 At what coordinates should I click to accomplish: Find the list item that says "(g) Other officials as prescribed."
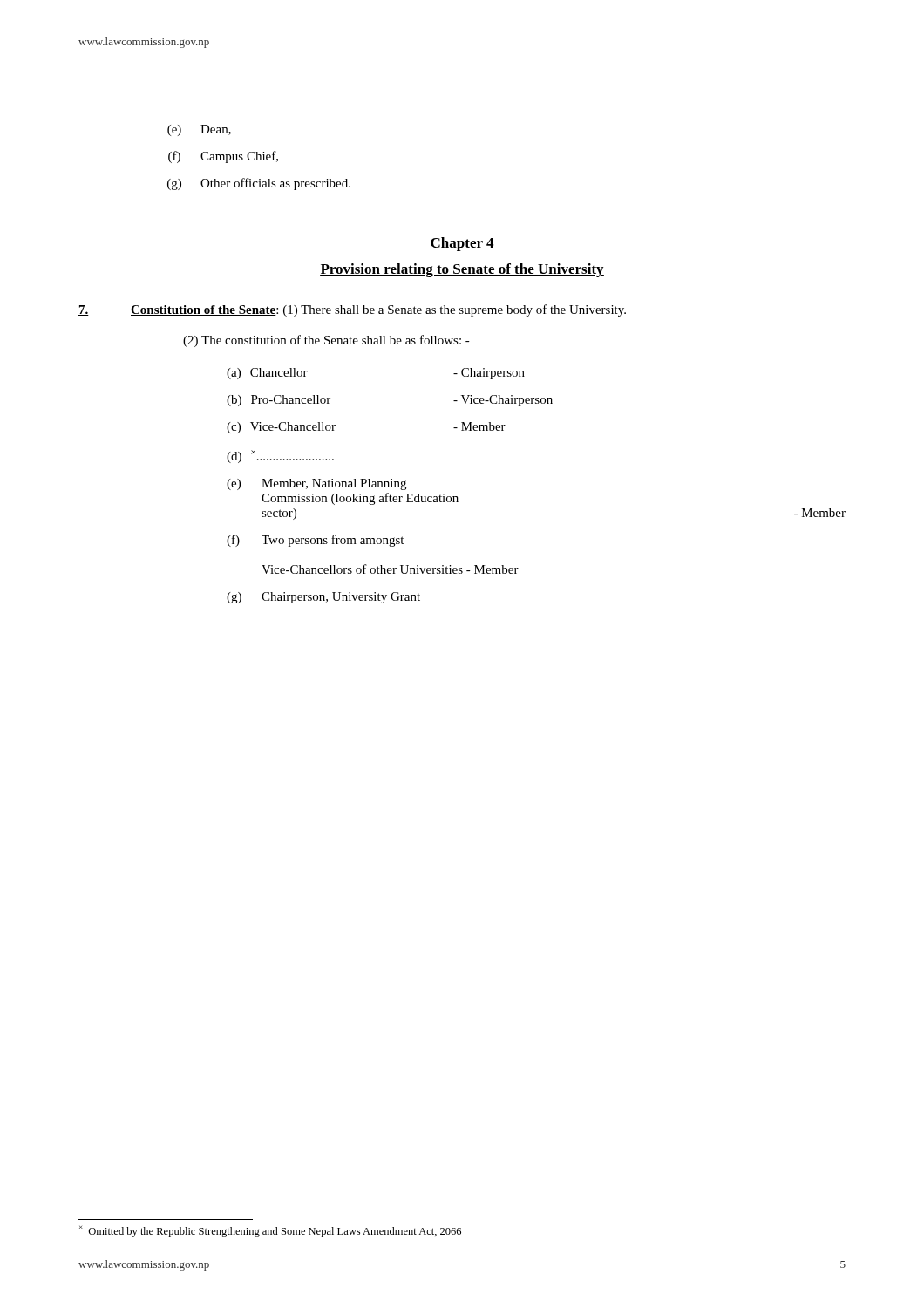click(x=259, y=184)
